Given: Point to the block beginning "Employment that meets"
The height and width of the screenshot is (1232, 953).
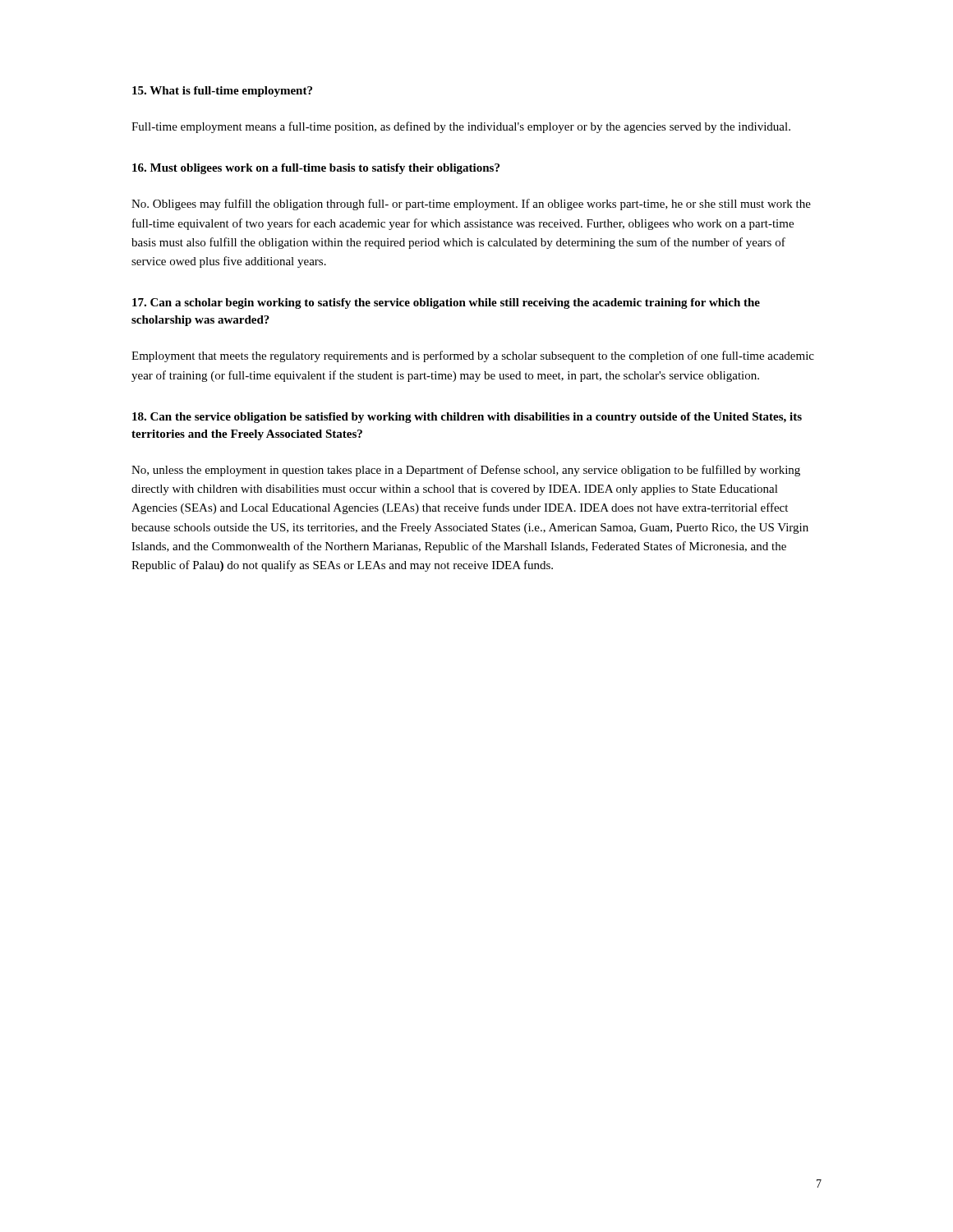Looking at the screenshot, I should click(473, 365).
